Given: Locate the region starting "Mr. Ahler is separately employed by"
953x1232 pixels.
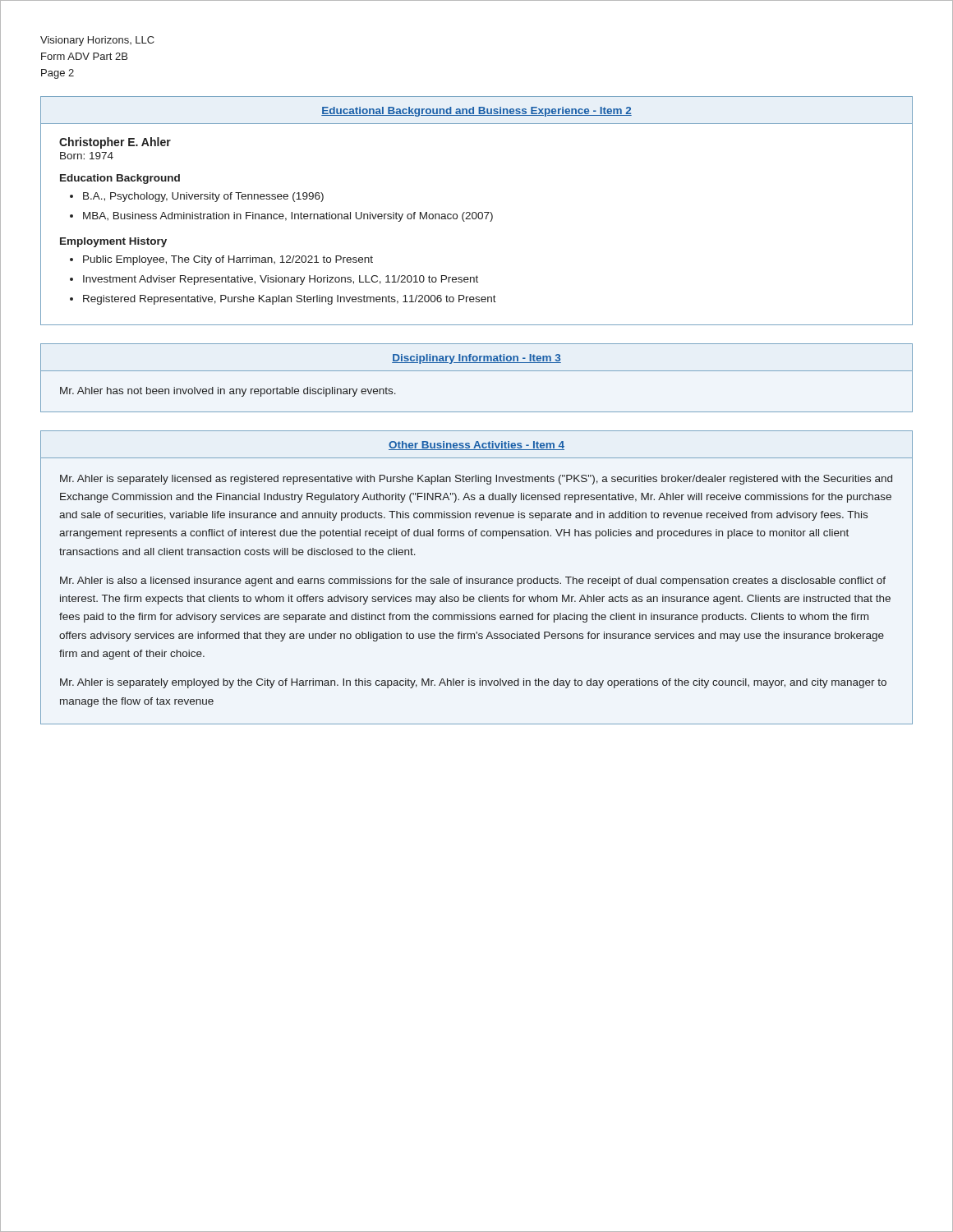Looking at the screenshot, I should 473,692.
